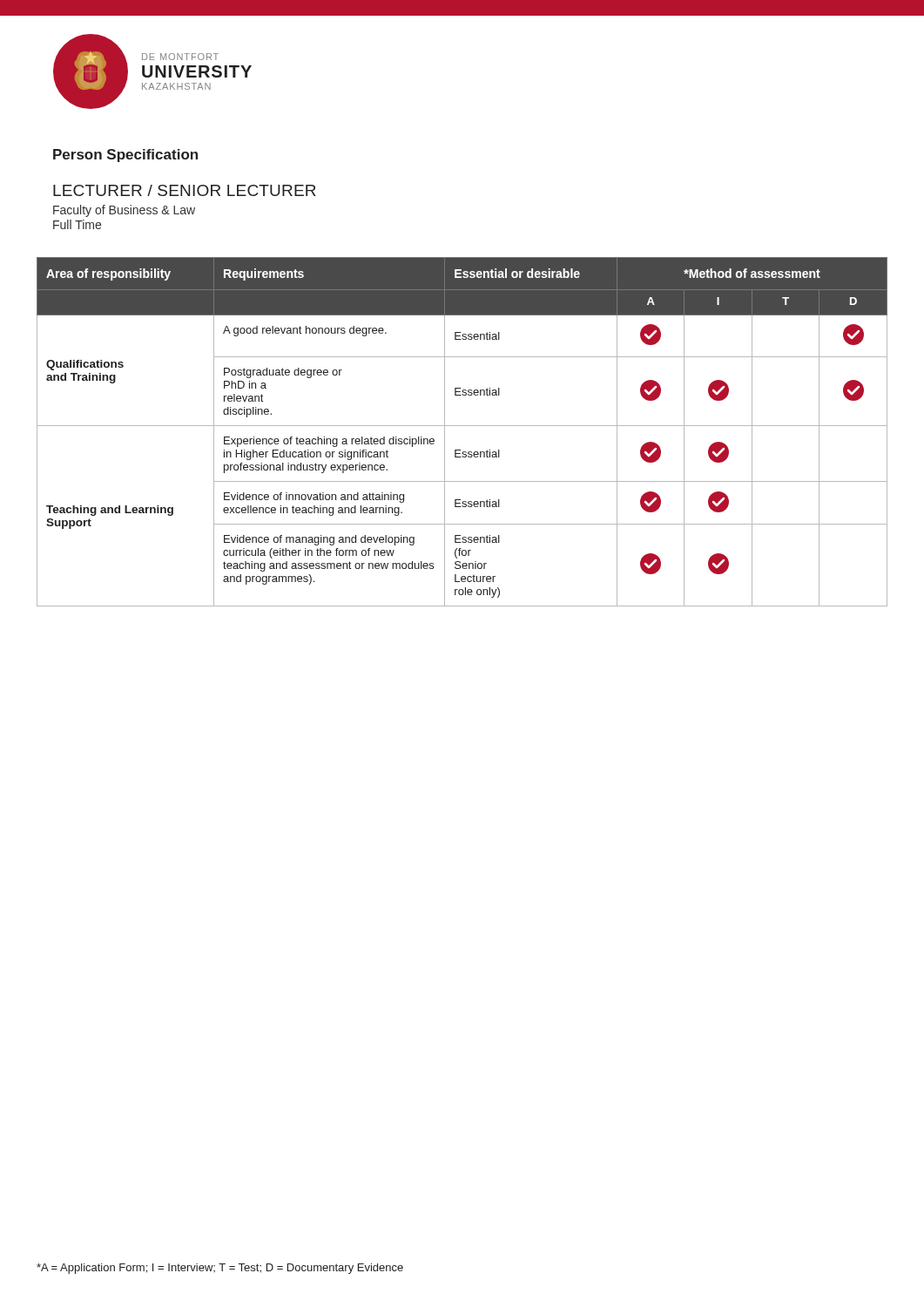
Task: Click the table
Action: click(x=462, y=432)
